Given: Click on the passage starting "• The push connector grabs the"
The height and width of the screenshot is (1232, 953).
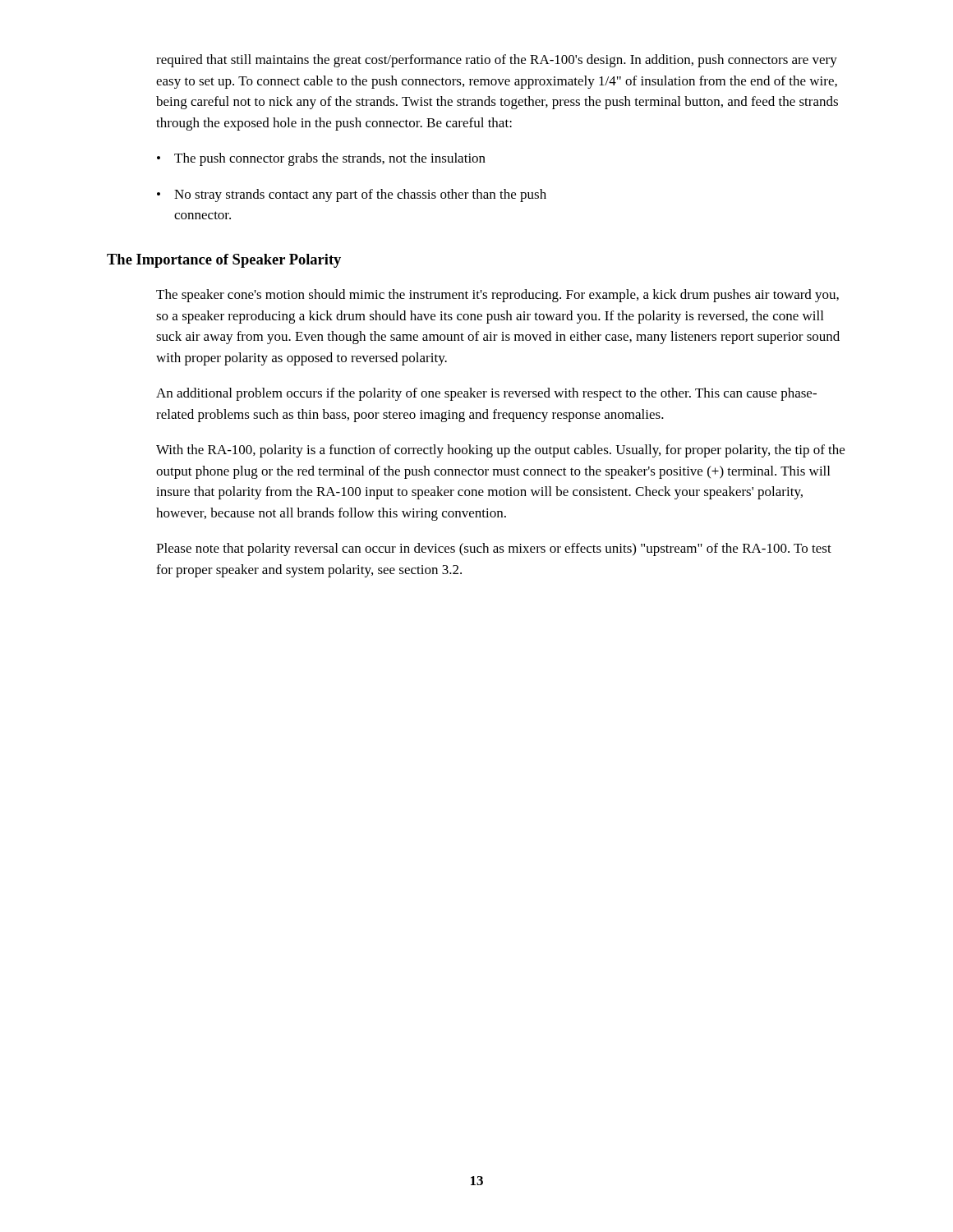Looking at the screenshot, I should (x=321, y=159).
